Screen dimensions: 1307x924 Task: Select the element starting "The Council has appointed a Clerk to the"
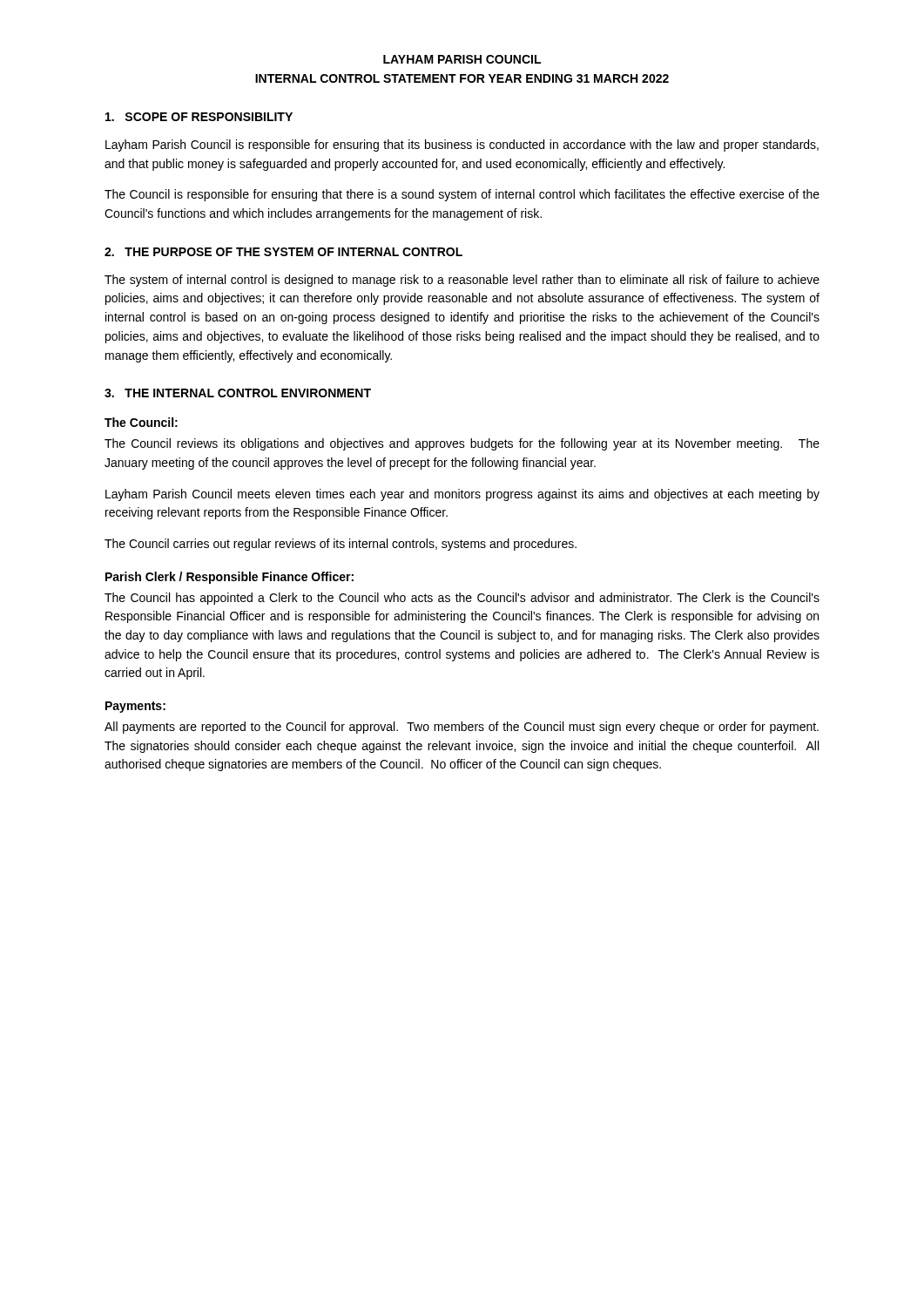click(462, 635)
